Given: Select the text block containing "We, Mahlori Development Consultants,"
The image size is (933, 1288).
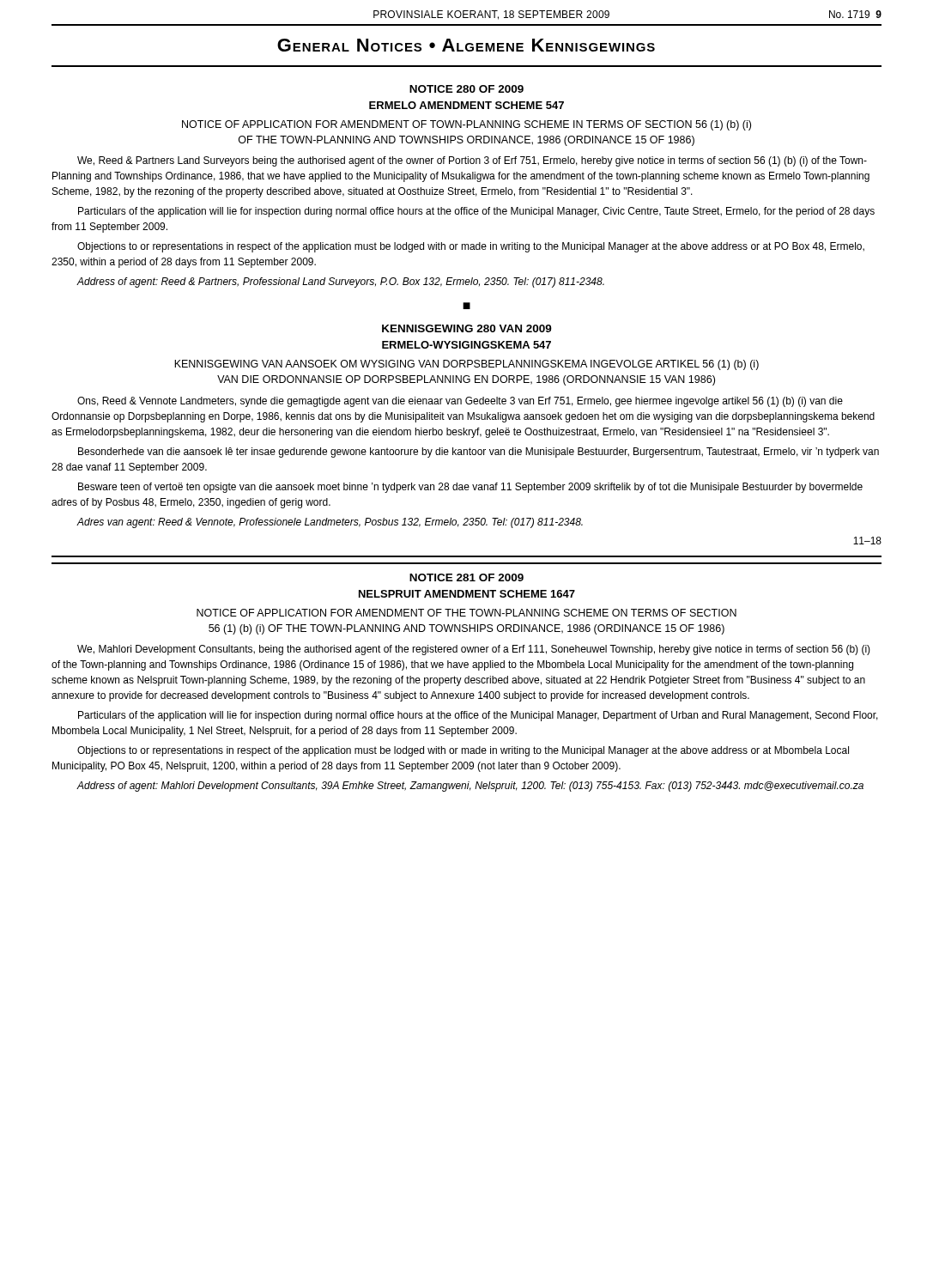Looking at the screenshot, I should (461, 672).
